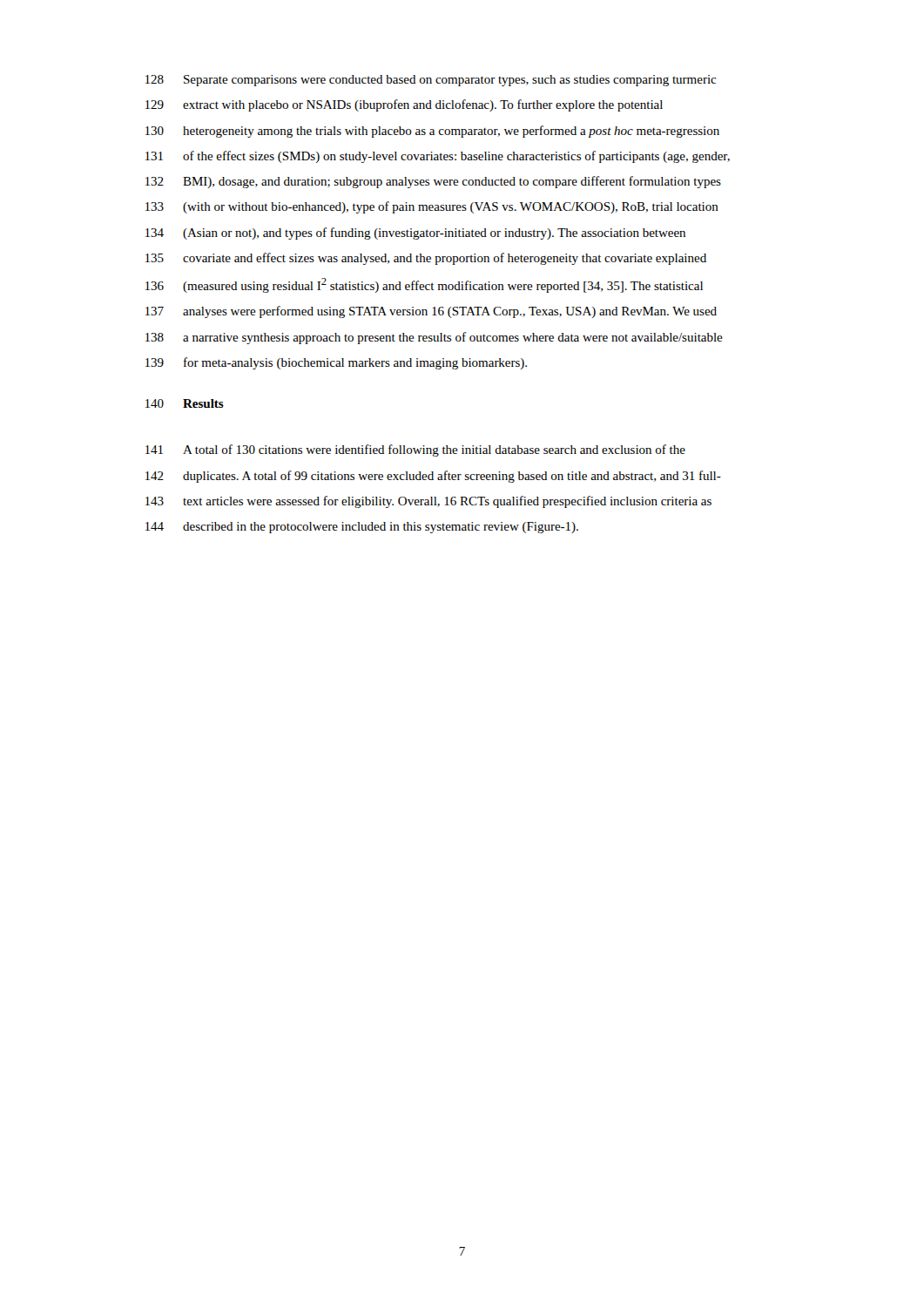Select the text block that says "141 A total"
The width and height of the screenshot is (924, 1307).
tap(479, 450)
